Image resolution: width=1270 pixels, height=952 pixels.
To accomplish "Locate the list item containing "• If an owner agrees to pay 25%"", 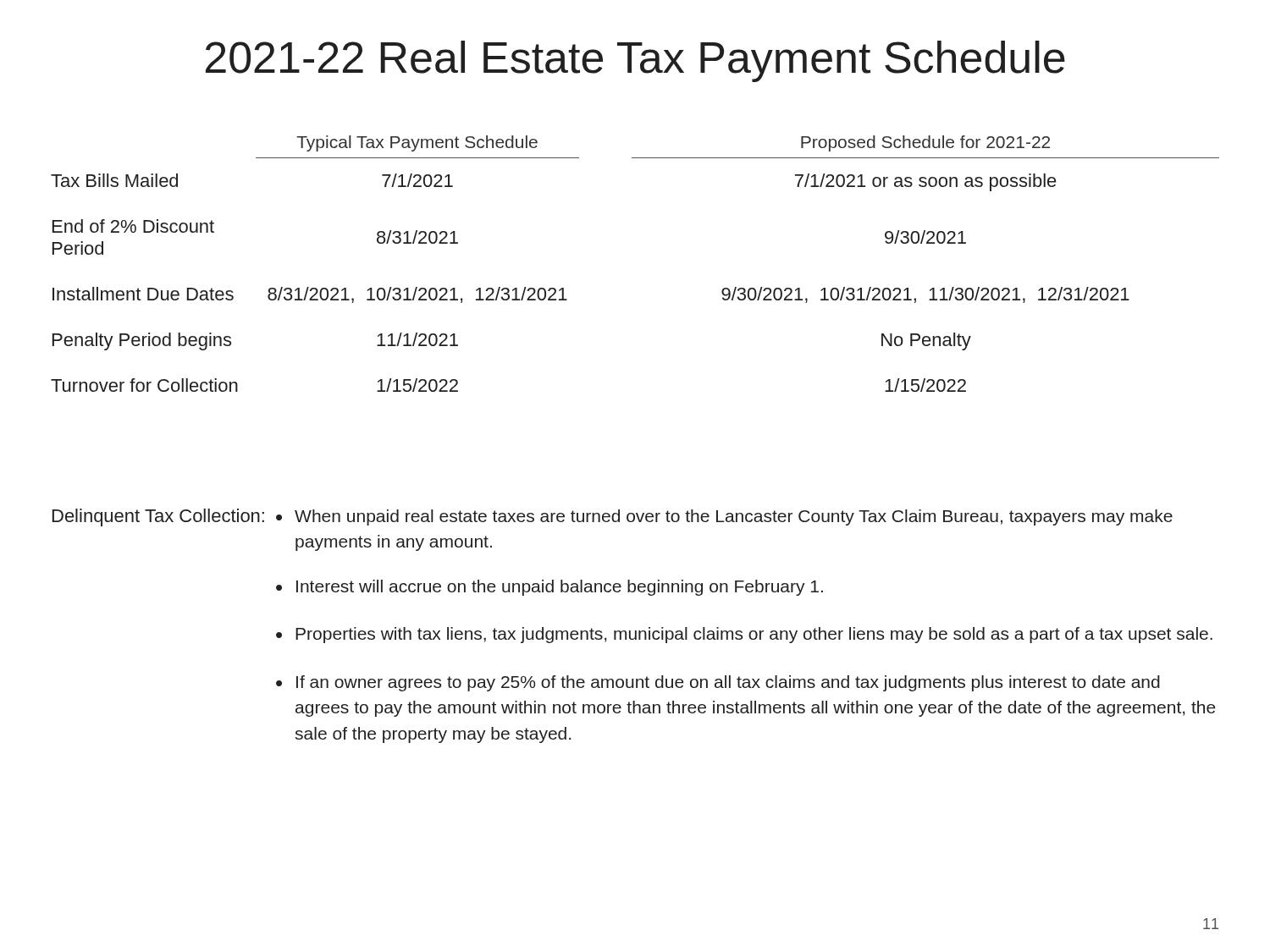I will tap(747, 708).
